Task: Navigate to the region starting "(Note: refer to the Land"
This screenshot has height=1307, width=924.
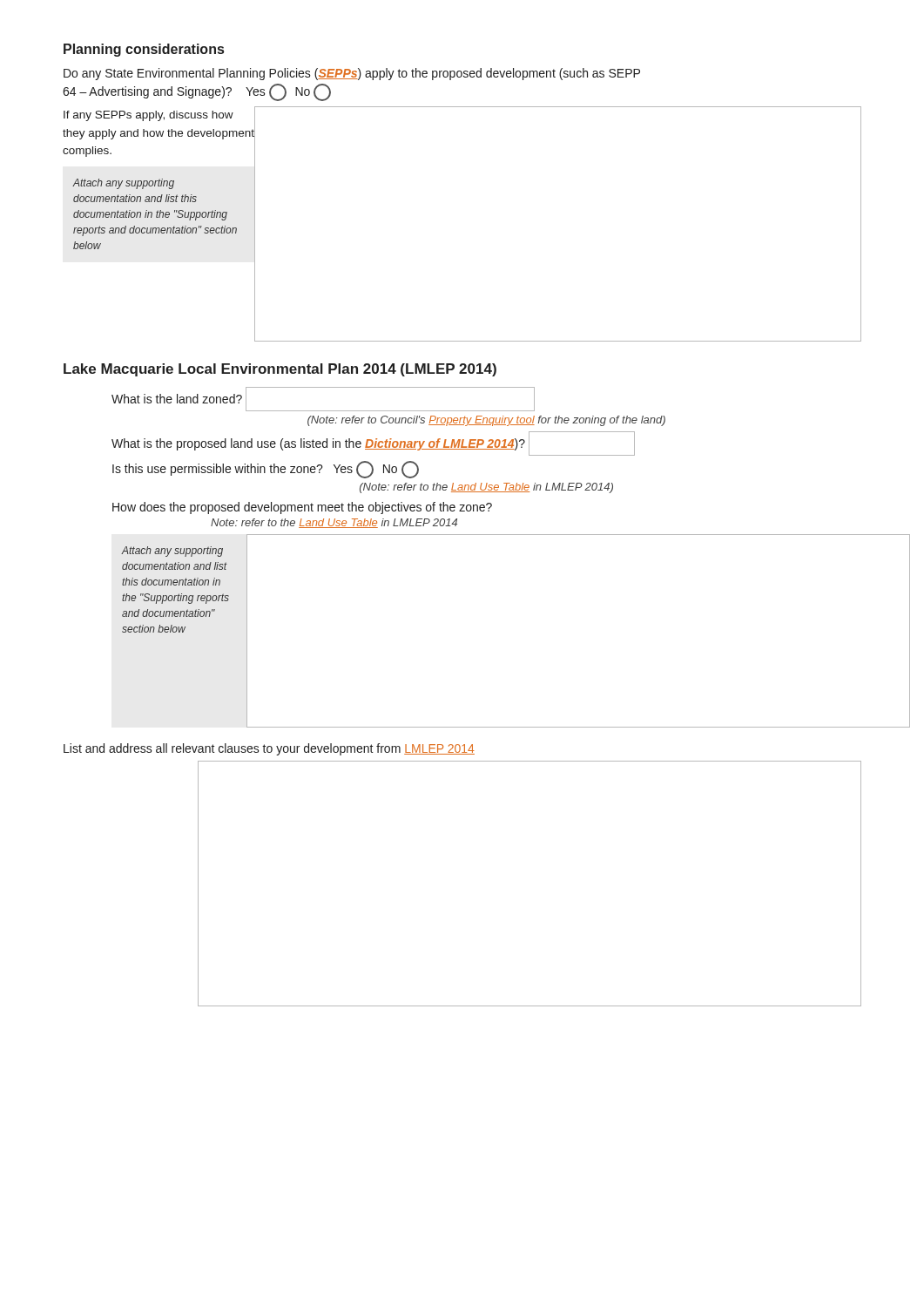Action: coord(486,487)
